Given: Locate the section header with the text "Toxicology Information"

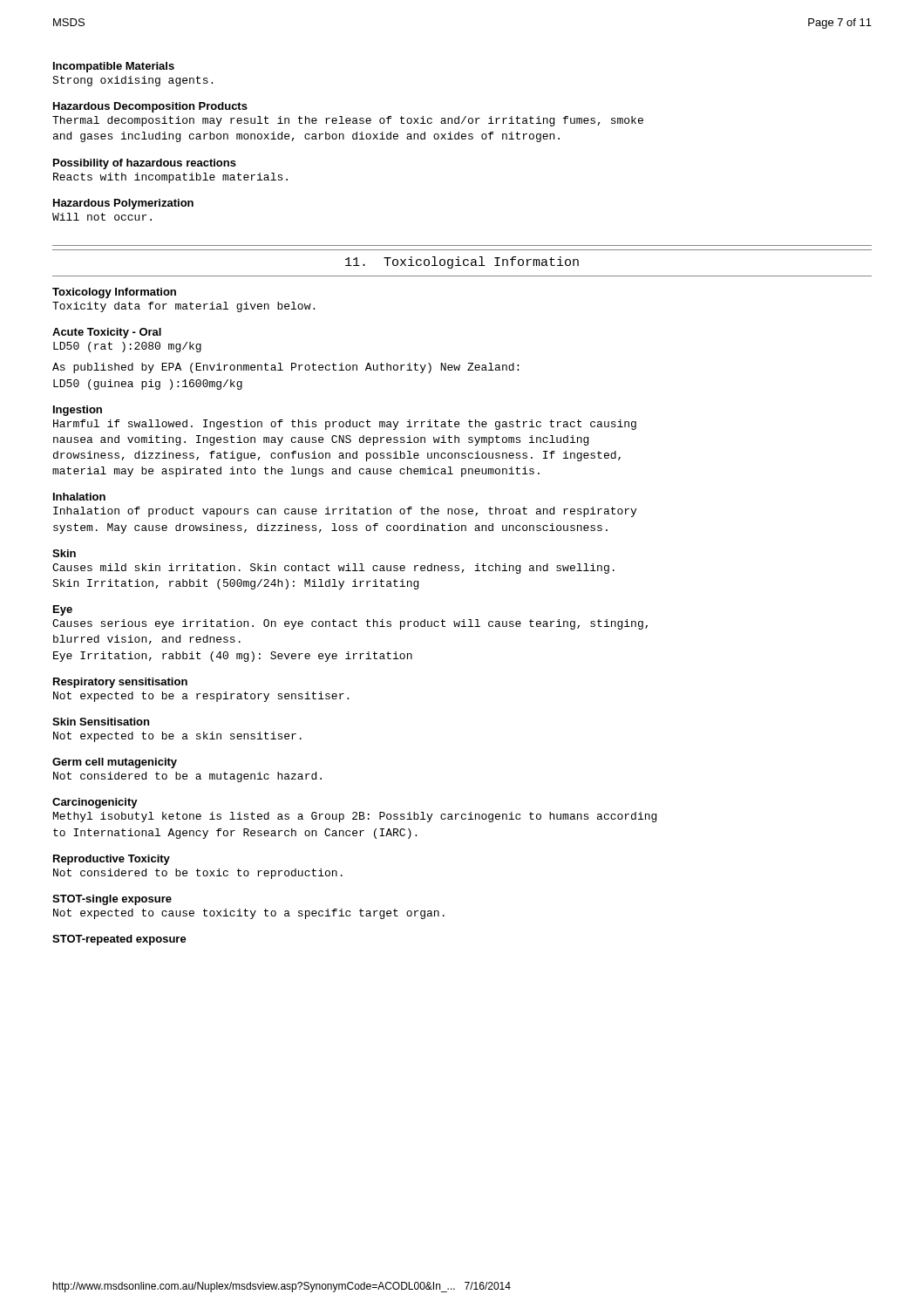Looking at the screenshot, I should (x=115, y=292).
